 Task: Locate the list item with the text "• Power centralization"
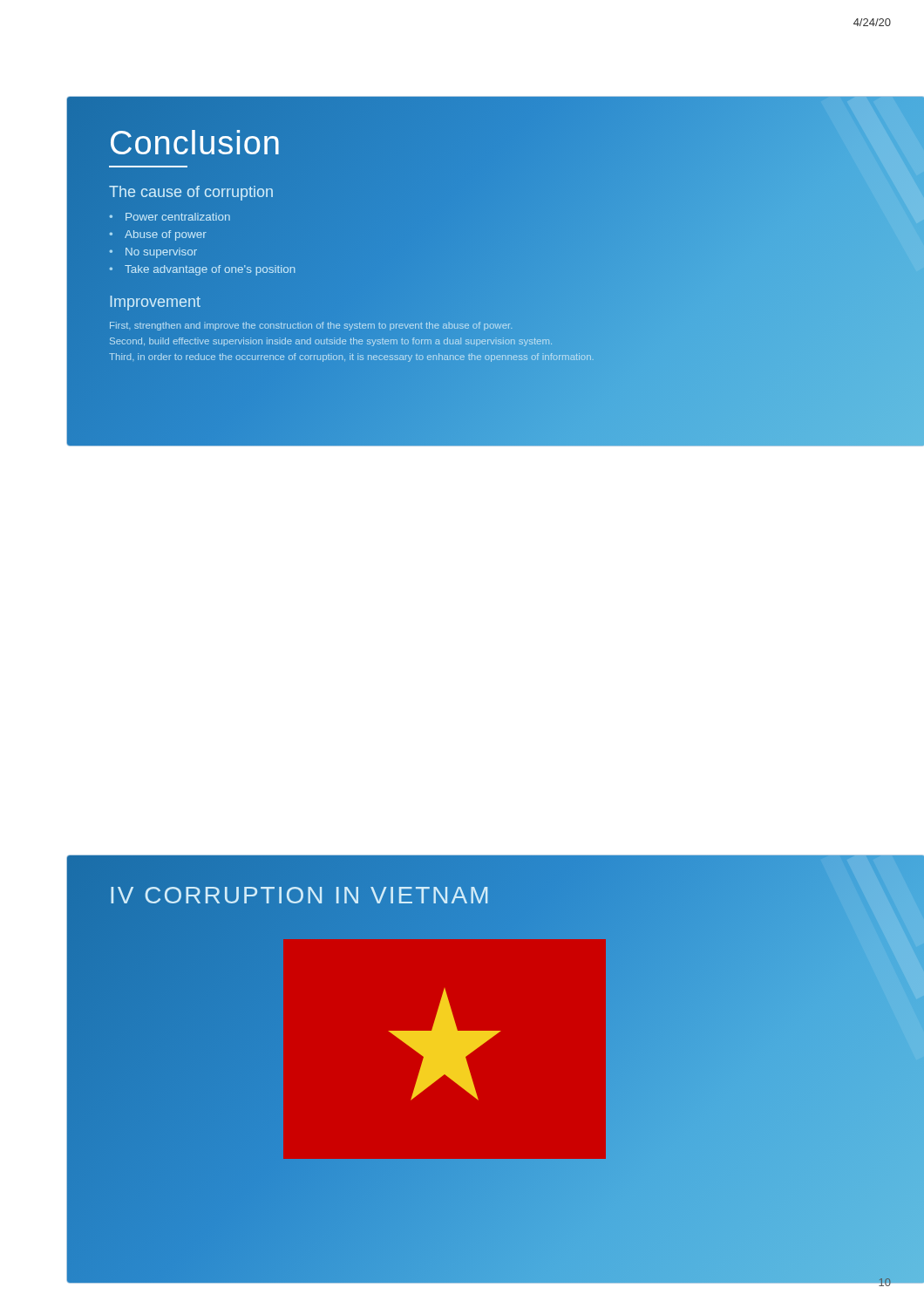(170, 217)
